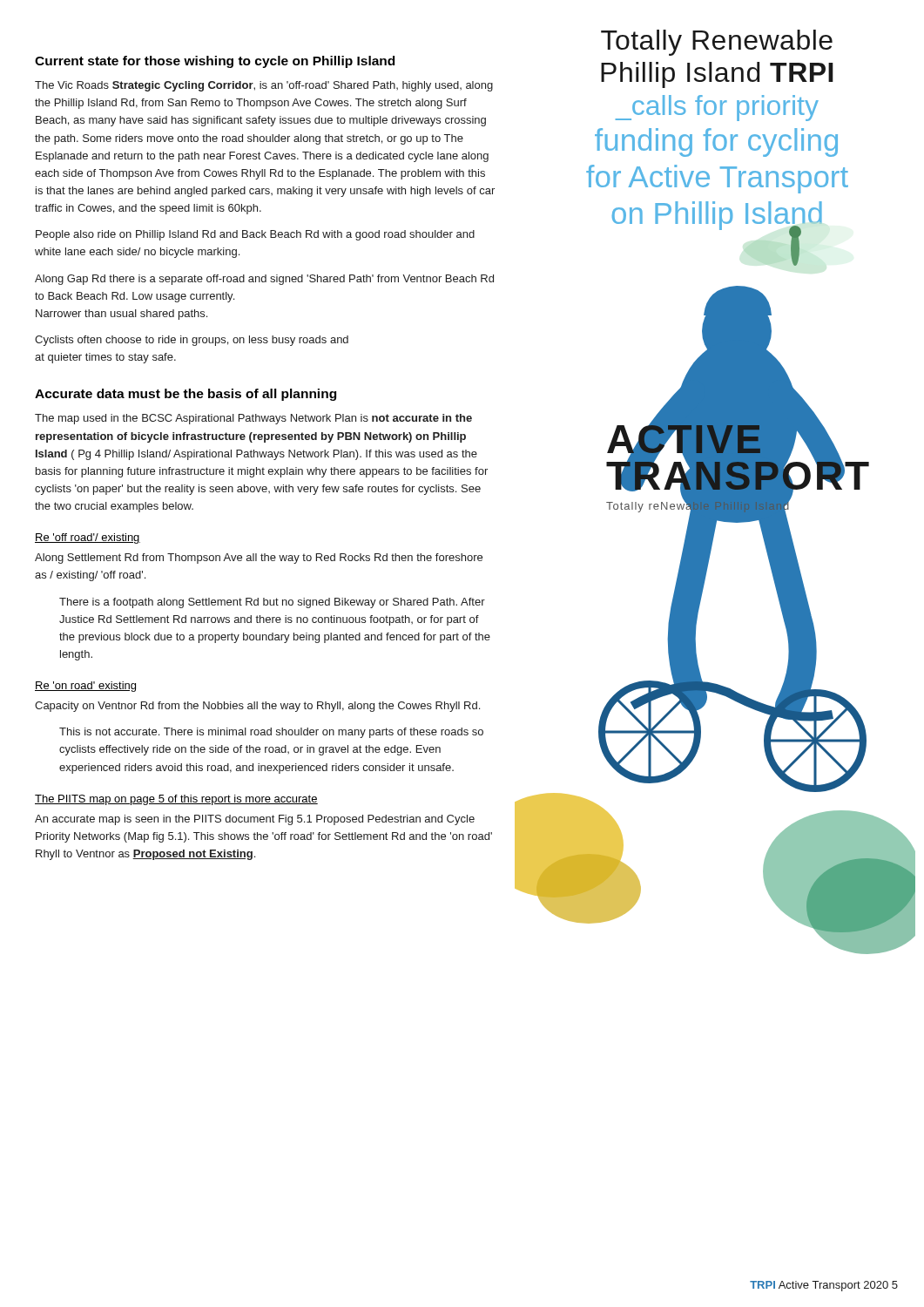Click on the passage starting "Re 'on road' existing"
Viewport: 924px width, 1307px height.
click(x=86, y=685)
